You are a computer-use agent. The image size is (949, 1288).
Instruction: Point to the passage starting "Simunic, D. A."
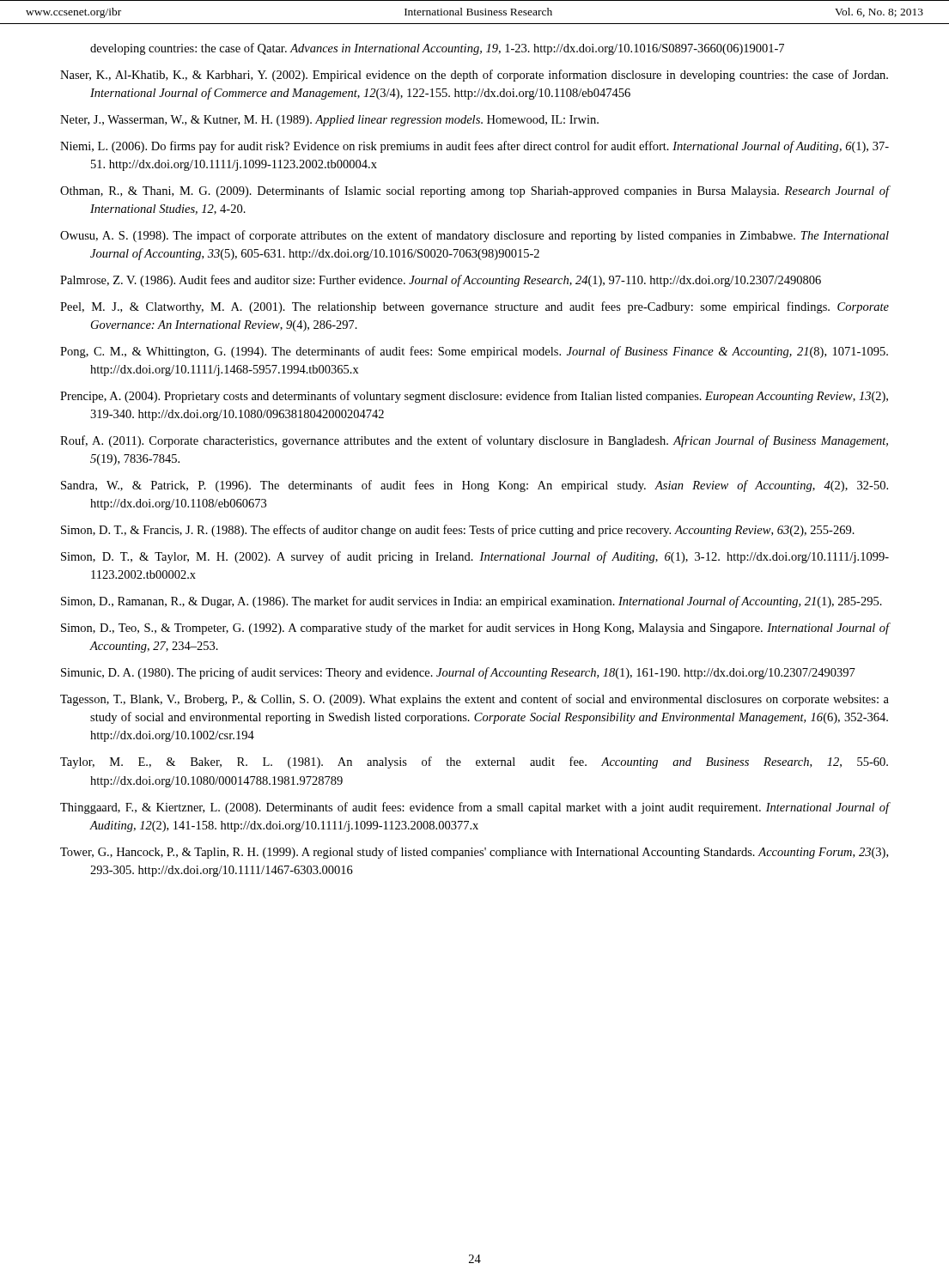coord(458,673)
